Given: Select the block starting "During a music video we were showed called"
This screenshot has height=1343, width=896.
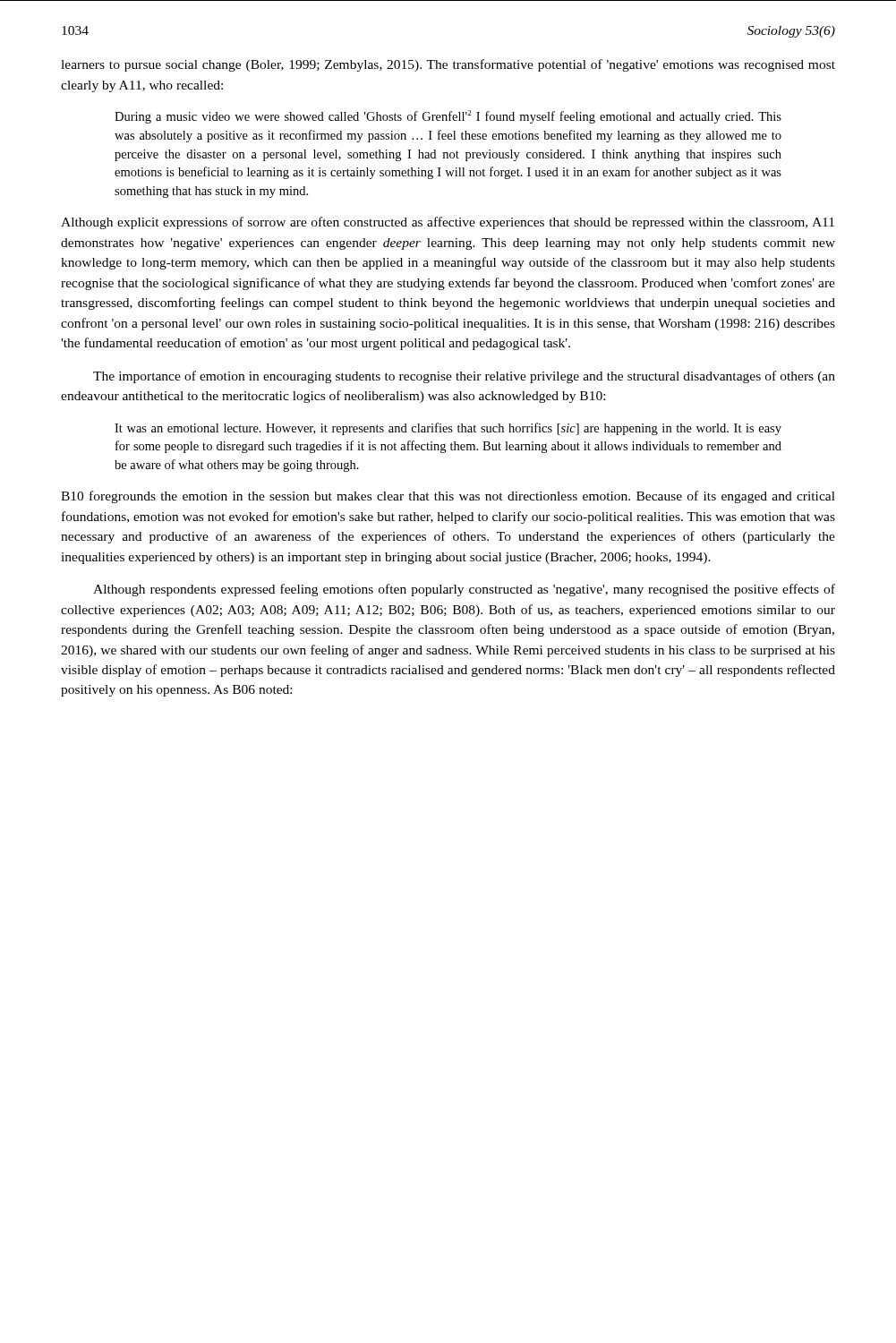Looking at the screenshot, I should point(448,154).
